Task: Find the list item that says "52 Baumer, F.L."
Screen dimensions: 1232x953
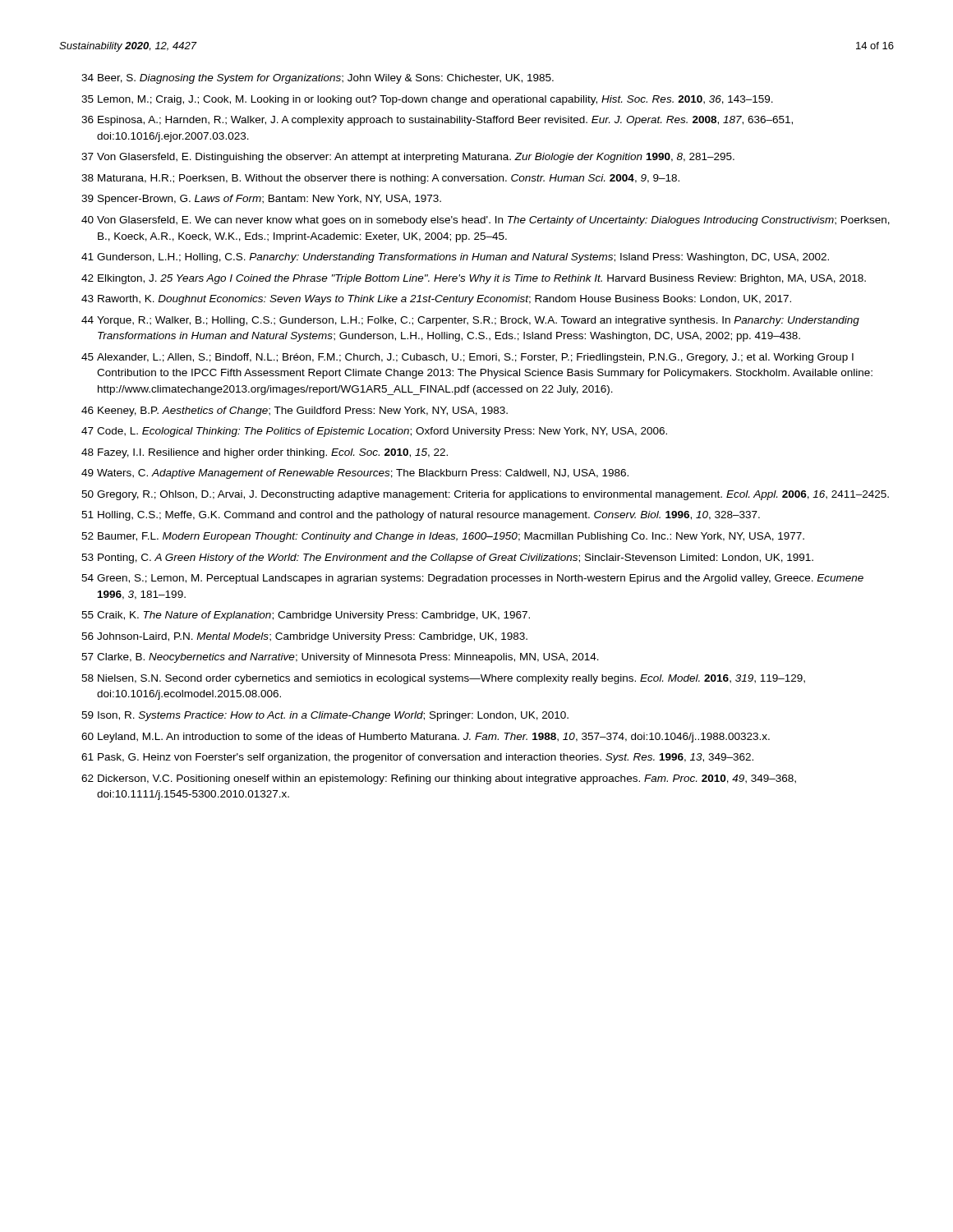Action: 476,536
